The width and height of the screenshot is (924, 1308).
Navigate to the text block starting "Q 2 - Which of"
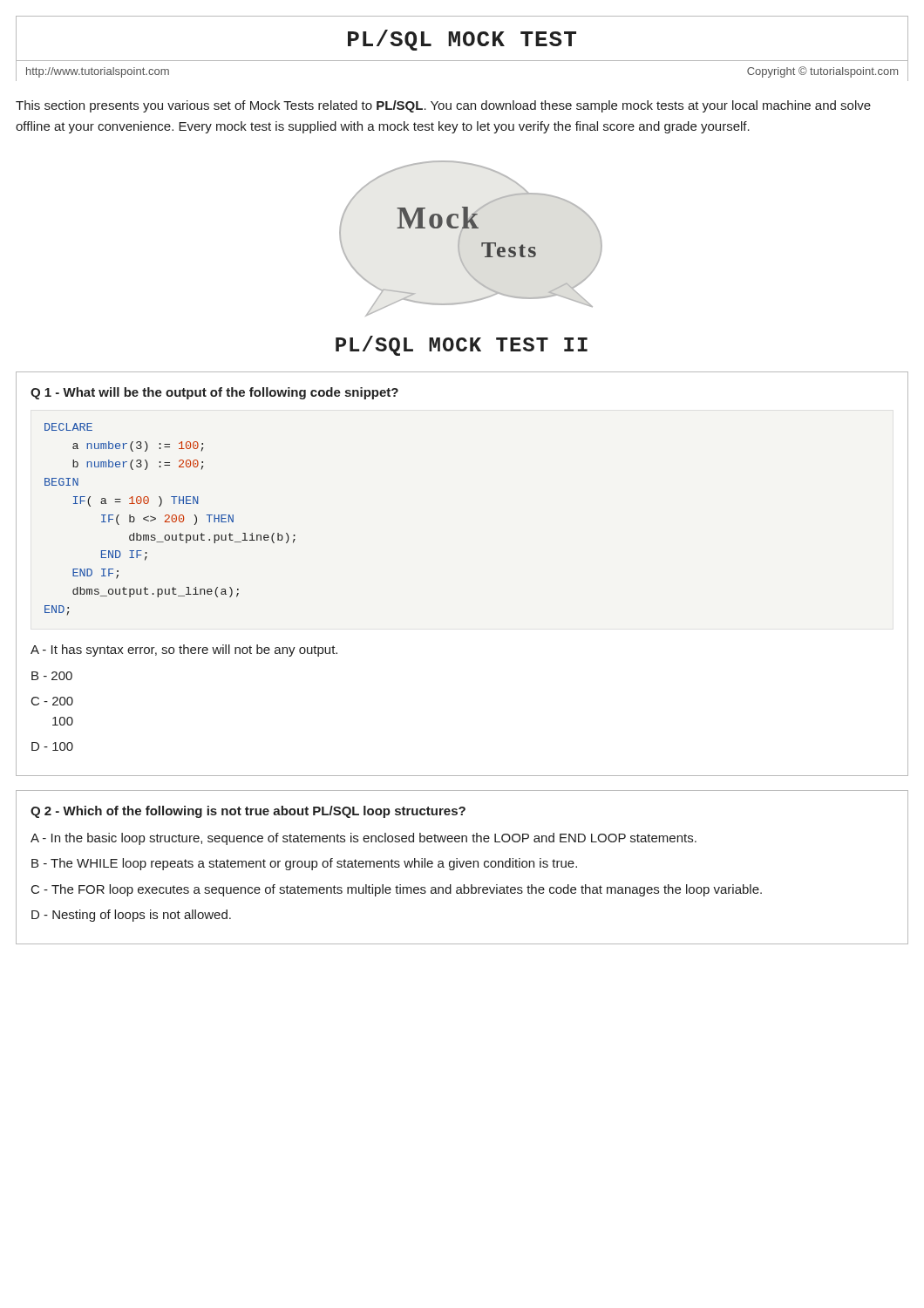(462, 864)
